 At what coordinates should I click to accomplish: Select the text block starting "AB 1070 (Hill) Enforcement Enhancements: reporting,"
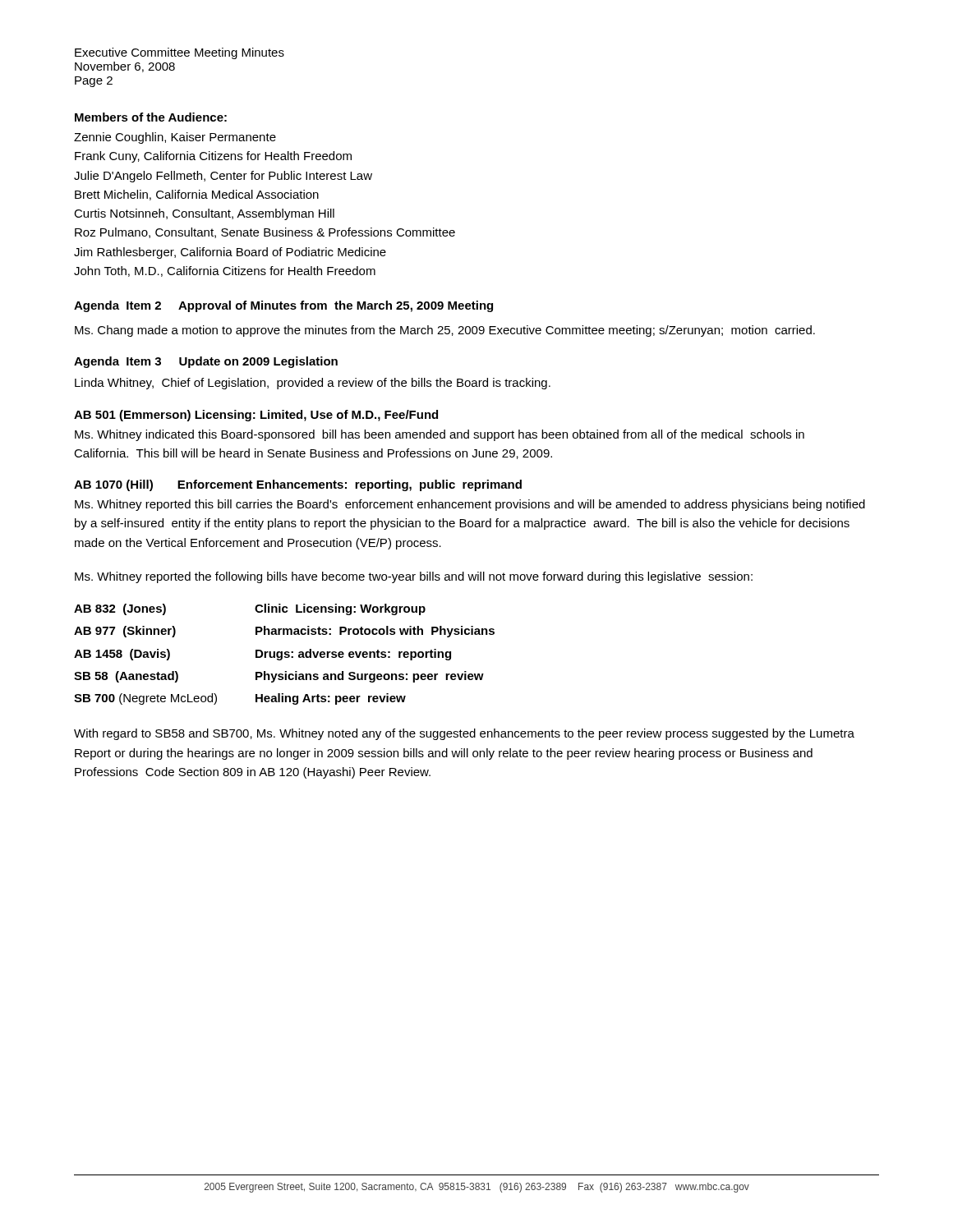coord(298,484)
